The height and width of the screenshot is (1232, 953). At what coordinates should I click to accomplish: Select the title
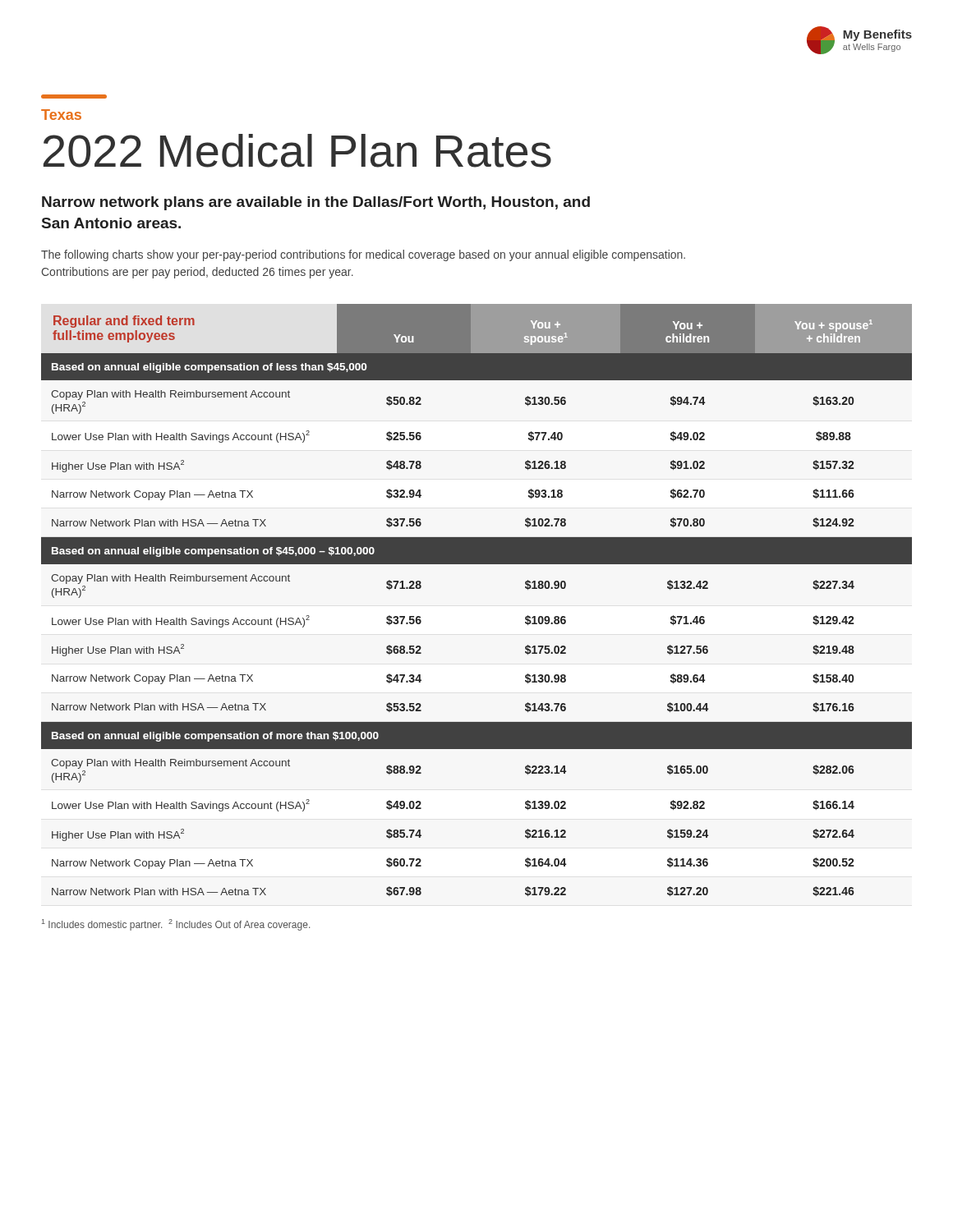[x=476, y=142]
